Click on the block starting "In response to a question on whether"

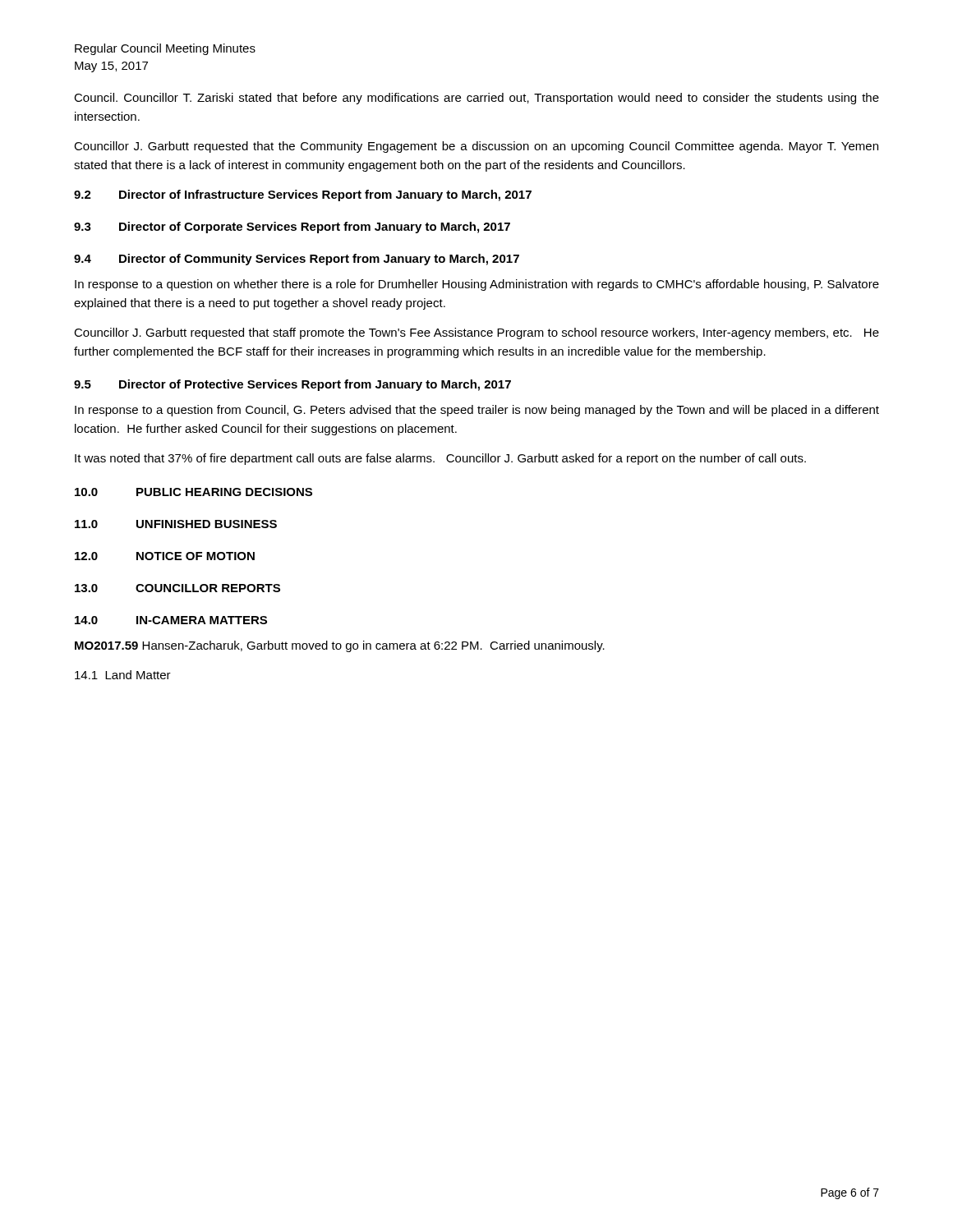476,293
